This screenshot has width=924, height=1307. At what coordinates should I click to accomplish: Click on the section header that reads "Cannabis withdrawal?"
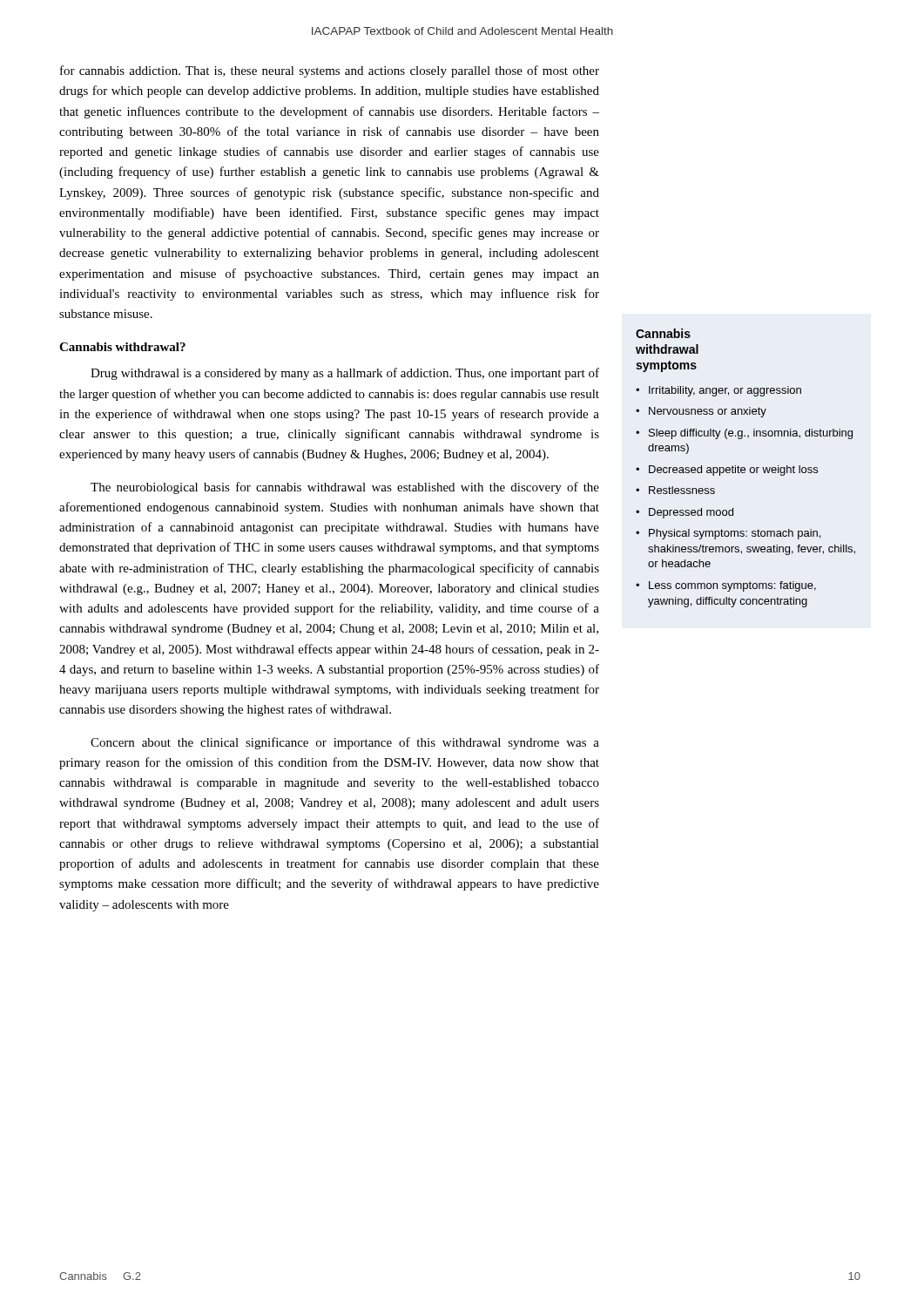pyautogui.click(x=123, y=347)
